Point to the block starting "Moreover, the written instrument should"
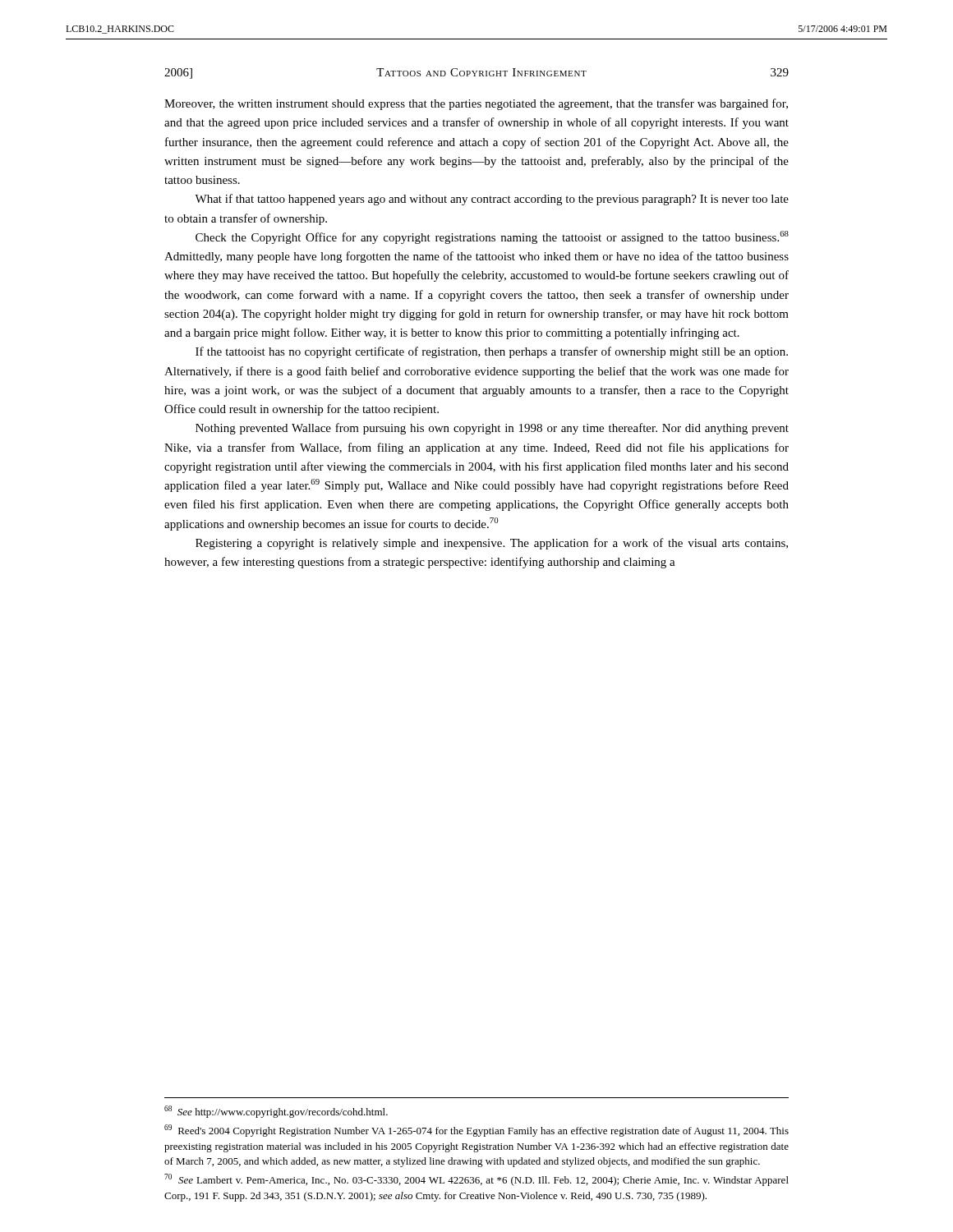The image size is (953, 1232). (476, 142)
